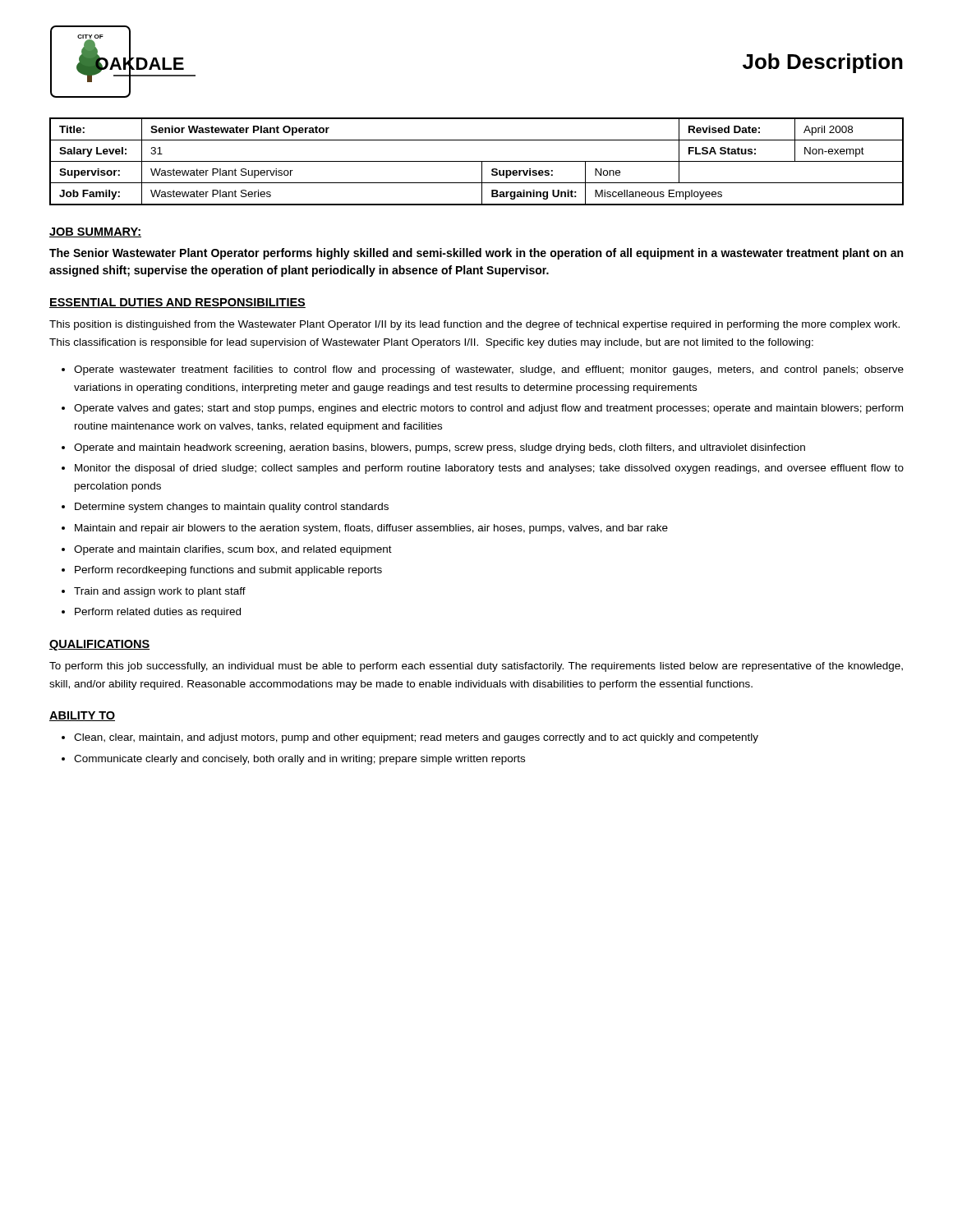Locate the block of text that opens with "Operate valves and"
This screenshot has height=1232, width=953.
point(489,417)
